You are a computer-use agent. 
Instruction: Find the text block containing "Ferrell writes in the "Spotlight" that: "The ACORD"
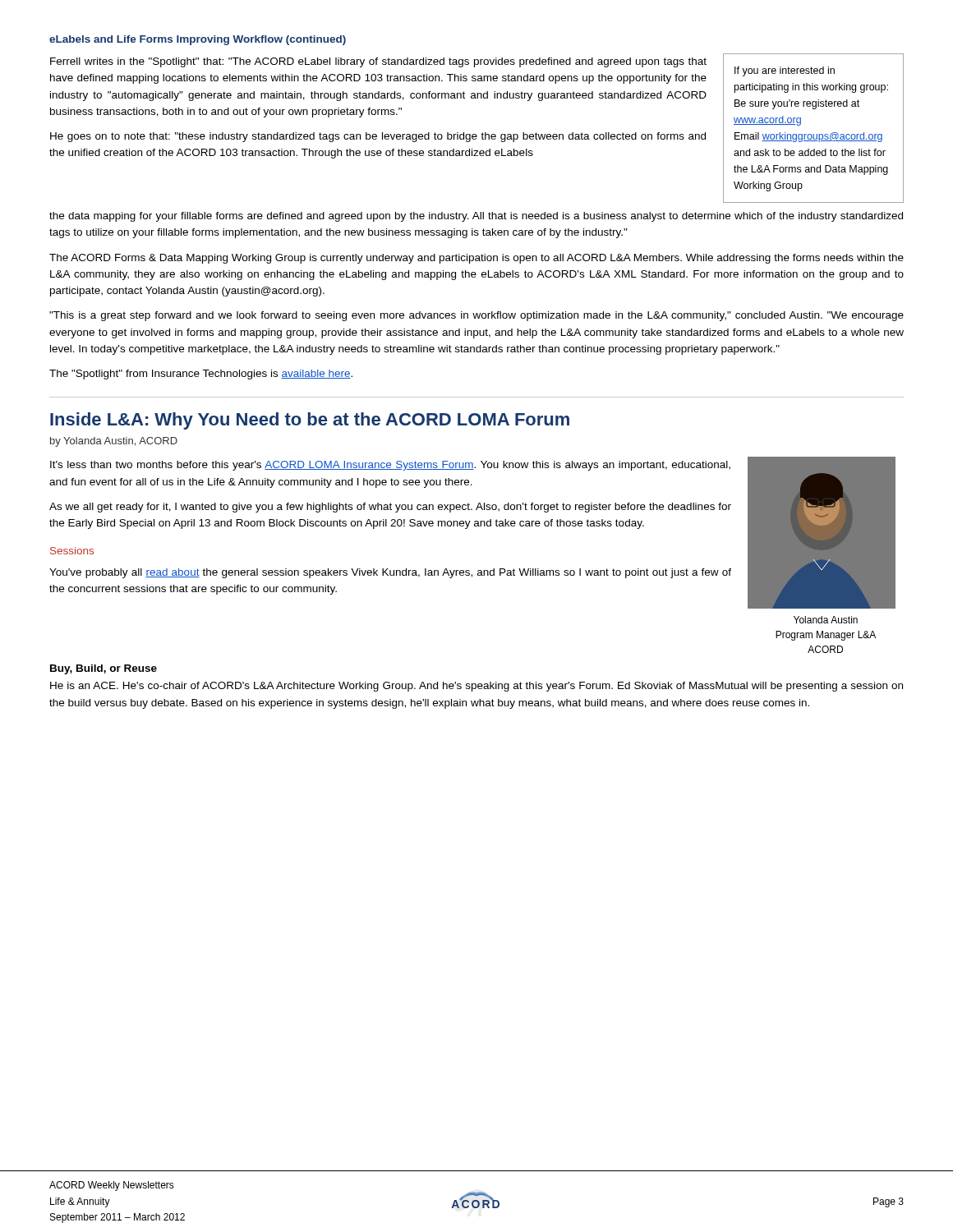(x=378, y=86)
